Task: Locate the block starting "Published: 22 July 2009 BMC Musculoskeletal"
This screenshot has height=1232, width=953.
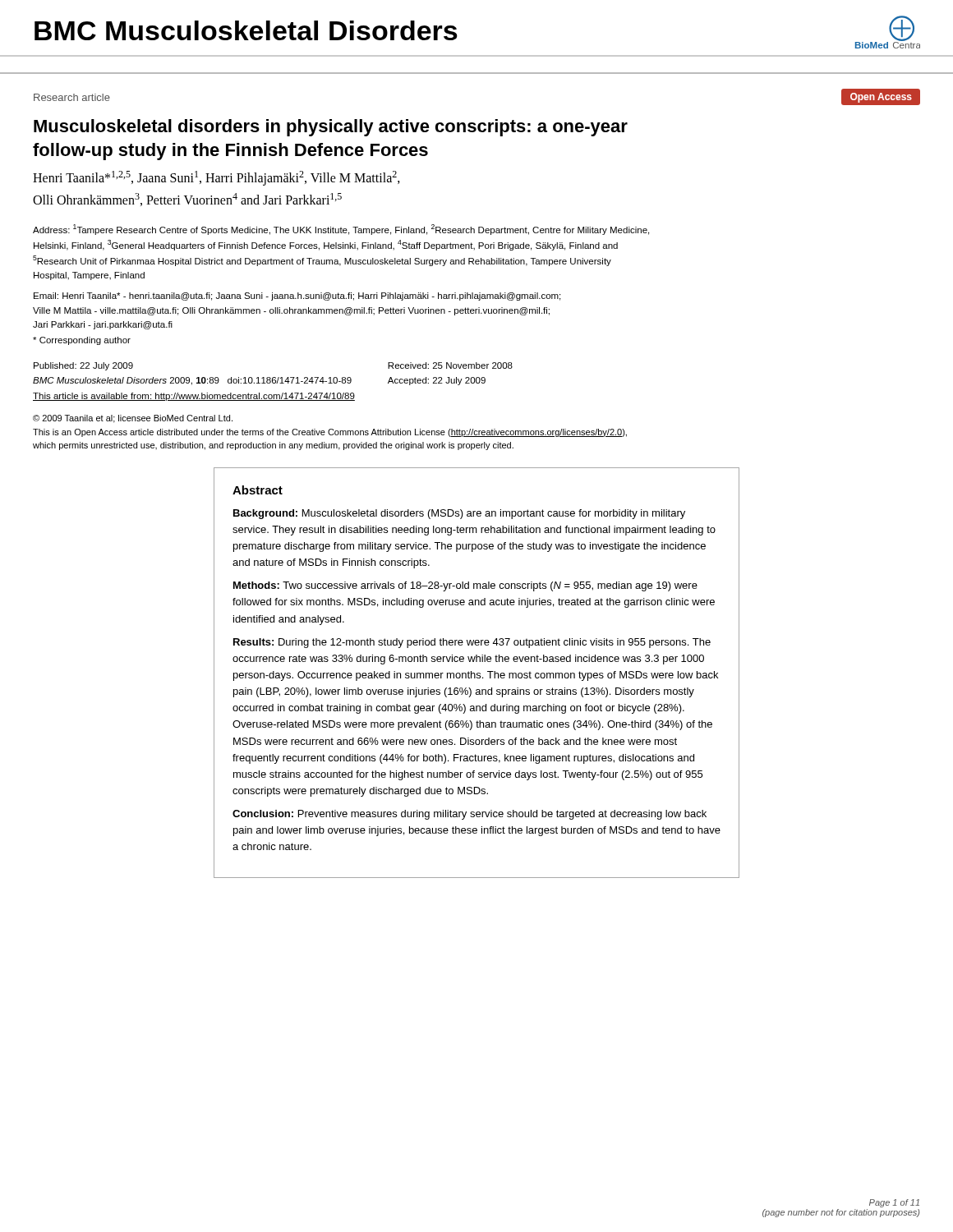Action: pyautogui.click(x=194, y=381)
